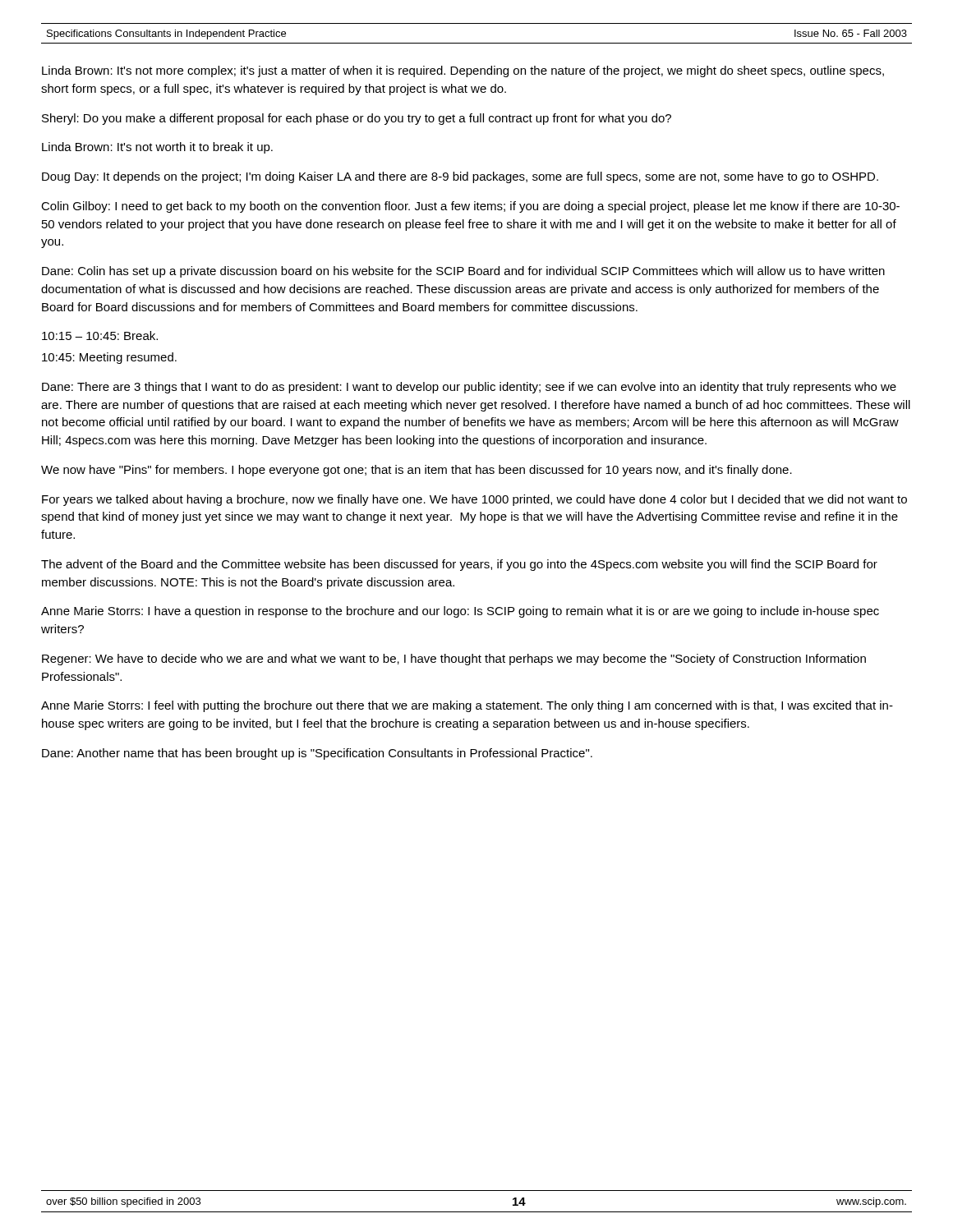Navigate to the block starting "We now have "Pins" for members. I hope"

[417, 469]
